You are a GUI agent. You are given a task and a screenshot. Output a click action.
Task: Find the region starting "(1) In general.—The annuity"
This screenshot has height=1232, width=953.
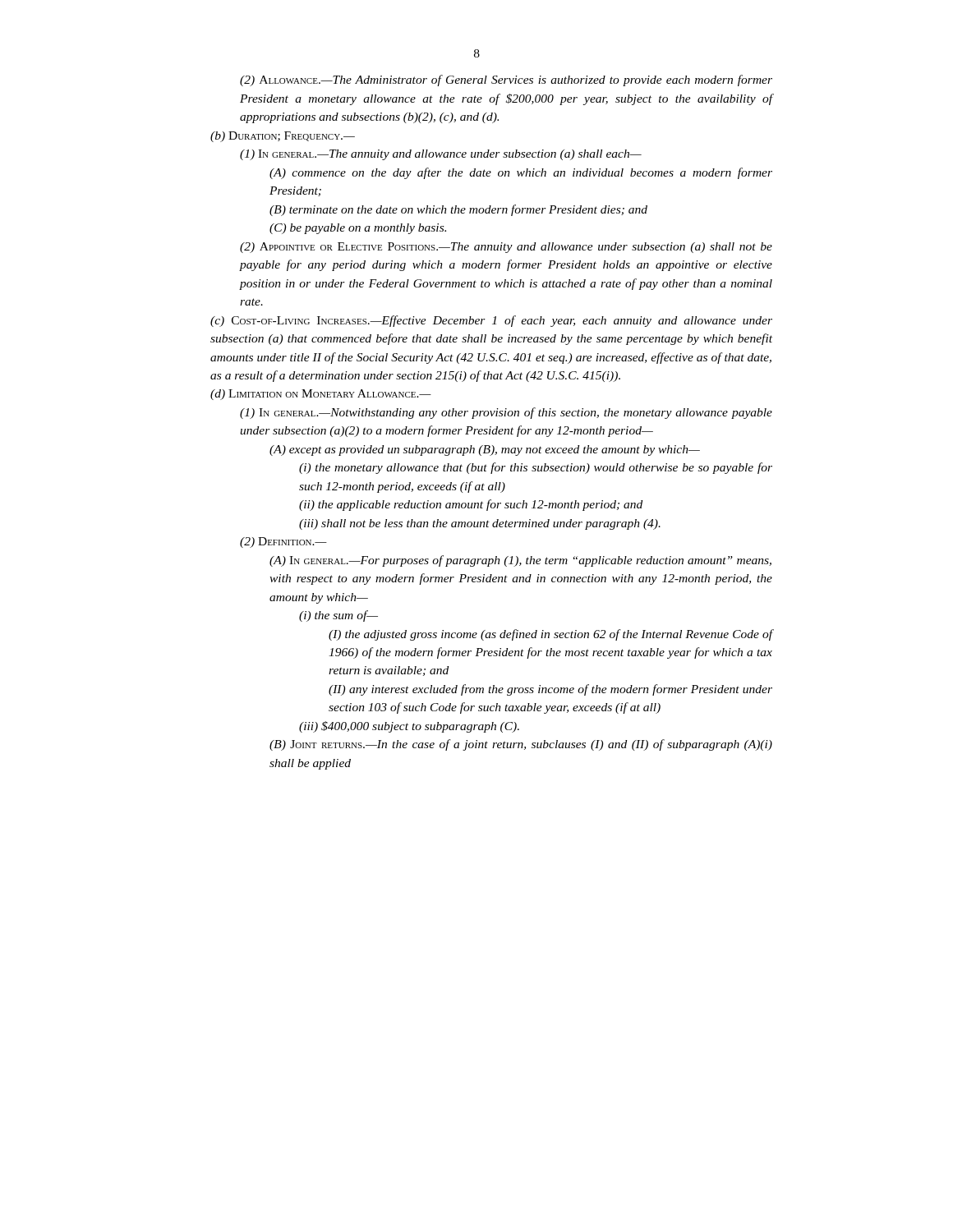point(441,153)
